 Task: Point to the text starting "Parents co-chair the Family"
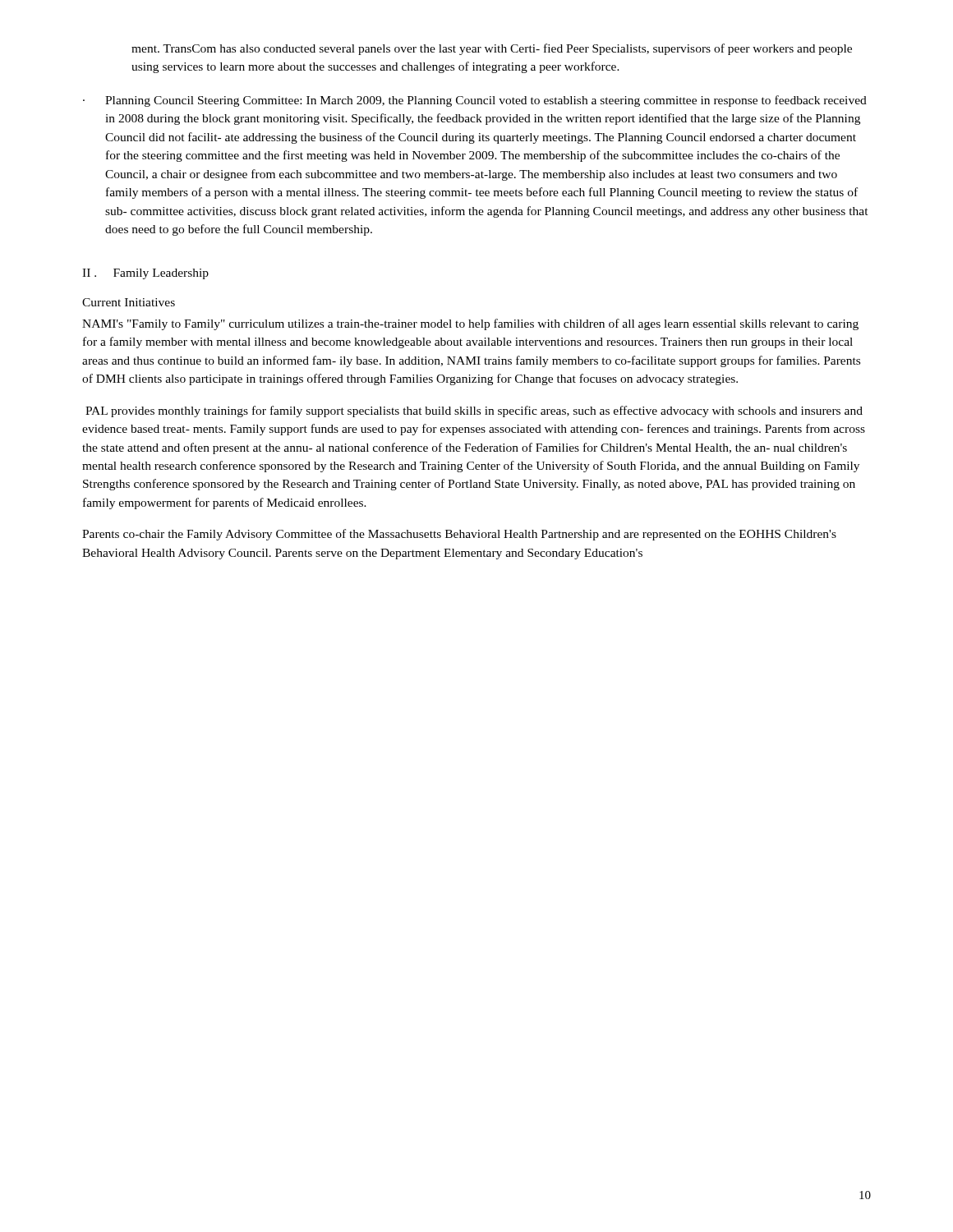click(x=459, y=543)
